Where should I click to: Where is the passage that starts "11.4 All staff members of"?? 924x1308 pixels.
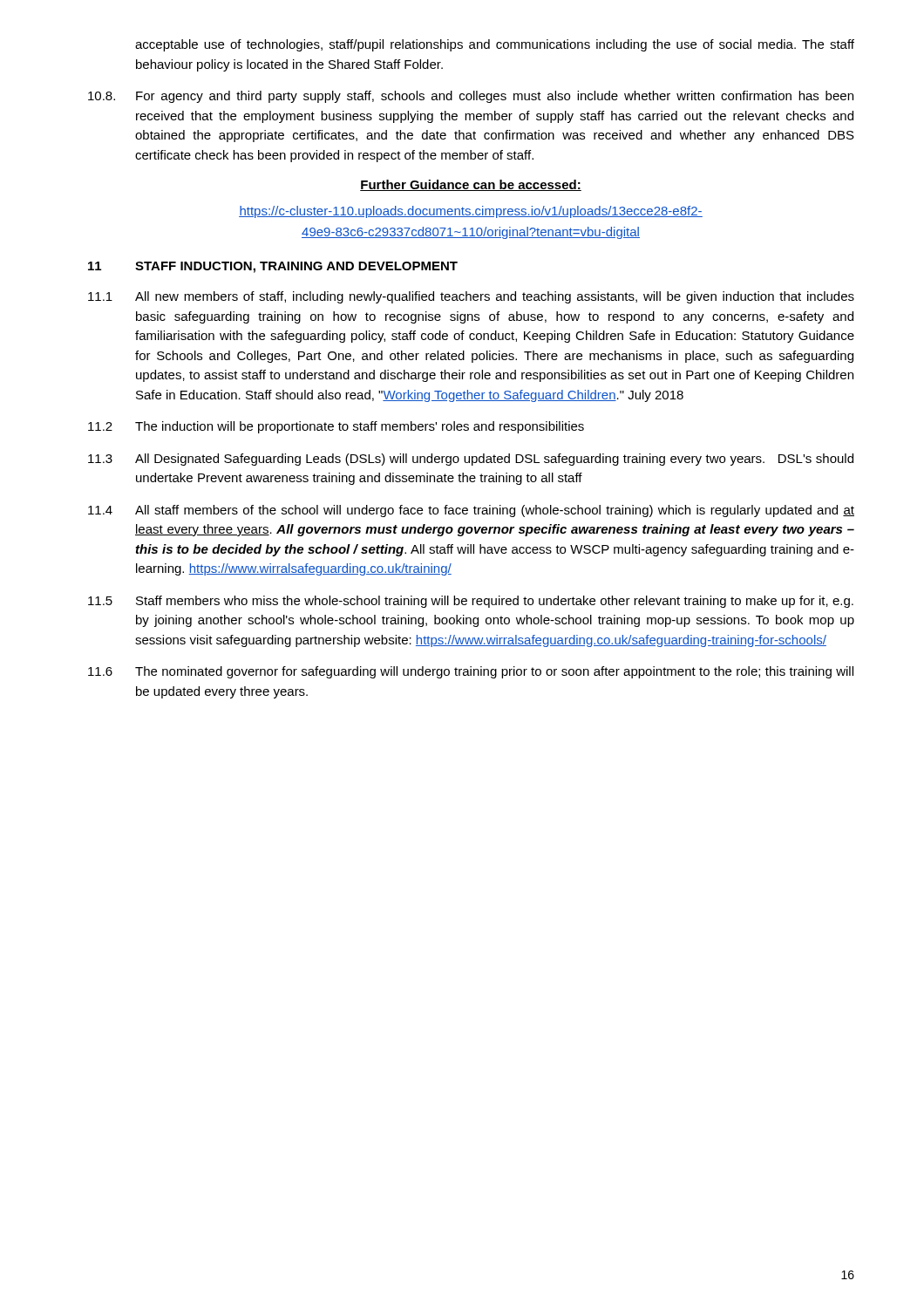[x=471, y=539]
